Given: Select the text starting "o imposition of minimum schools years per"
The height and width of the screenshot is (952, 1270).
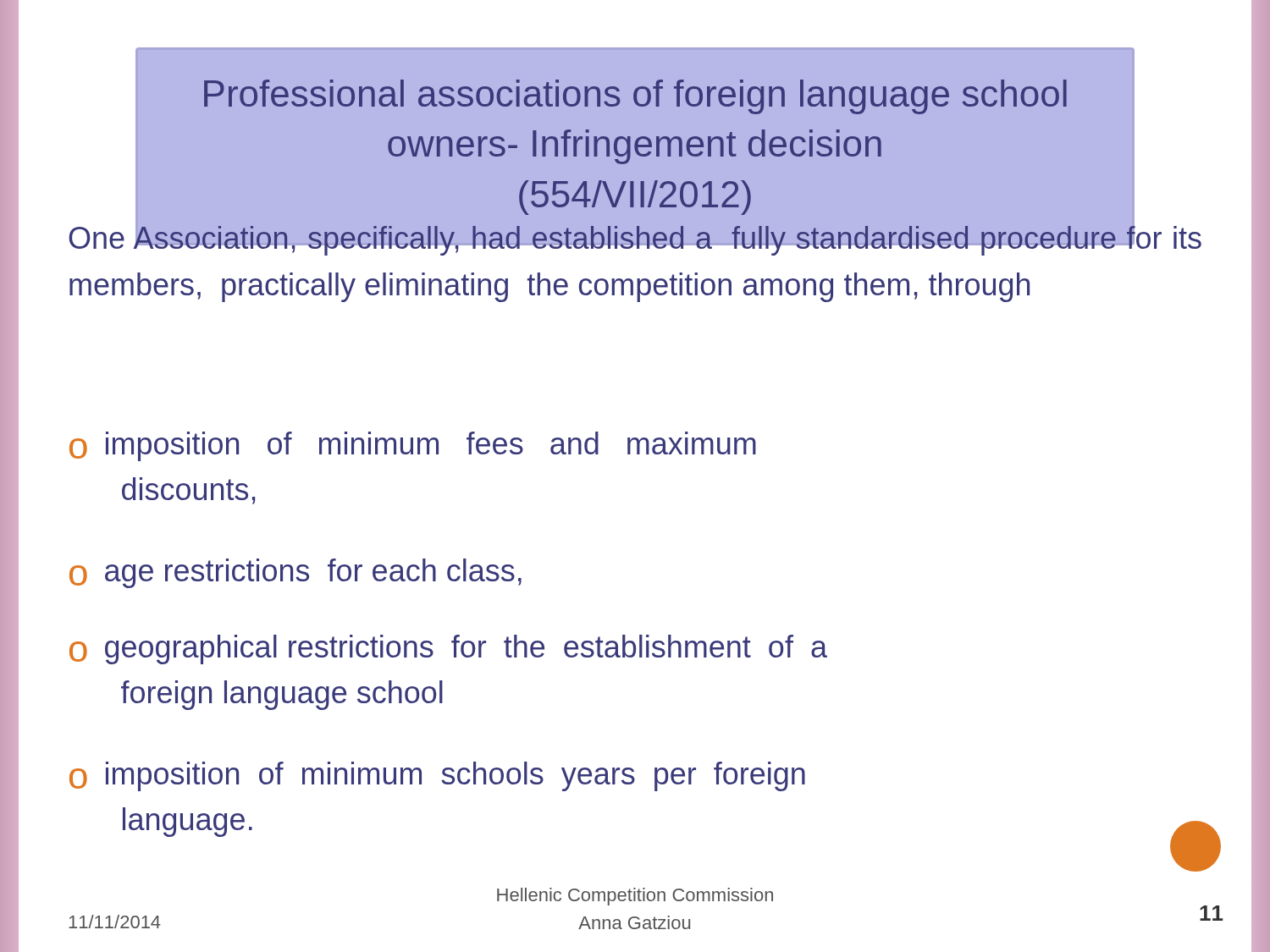Looking at the screenshot, I should click(635, 797).
